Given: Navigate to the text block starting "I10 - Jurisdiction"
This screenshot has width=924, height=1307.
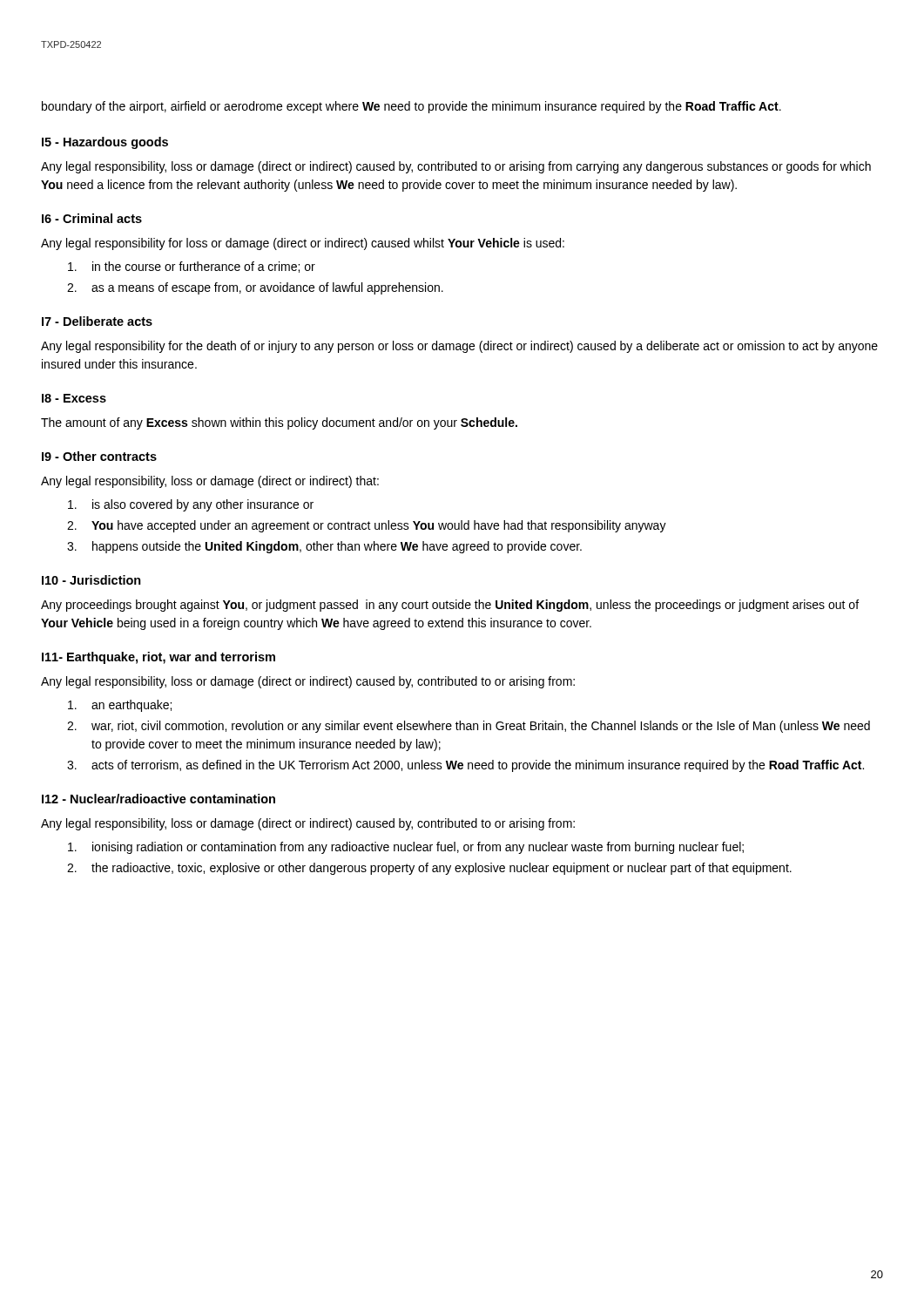Looking at the screenshot, I should [91, 580].
